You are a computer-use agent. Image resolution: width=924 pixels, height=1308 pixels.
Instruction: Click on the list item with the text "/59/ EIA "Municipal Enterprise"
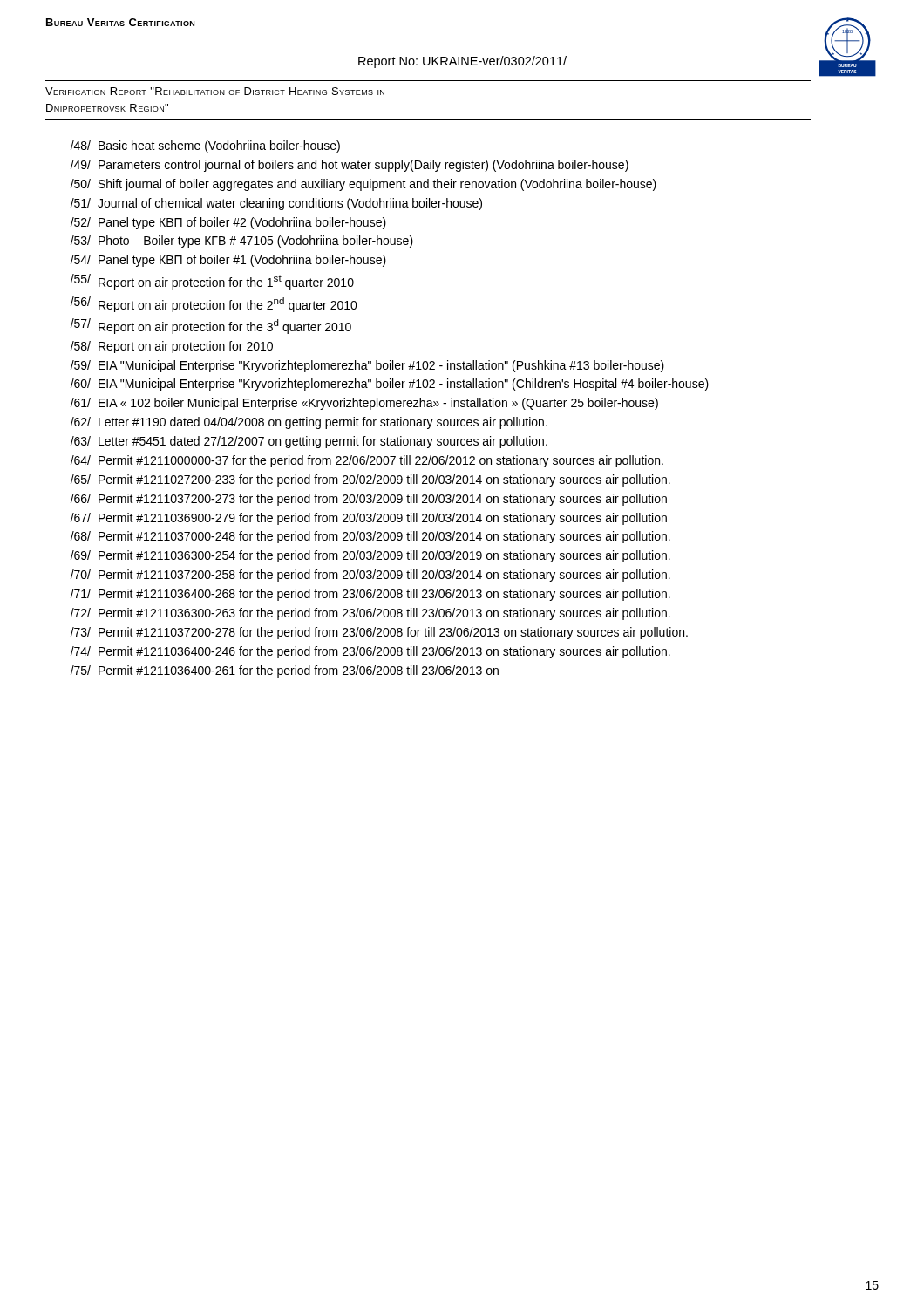point(462,366)
